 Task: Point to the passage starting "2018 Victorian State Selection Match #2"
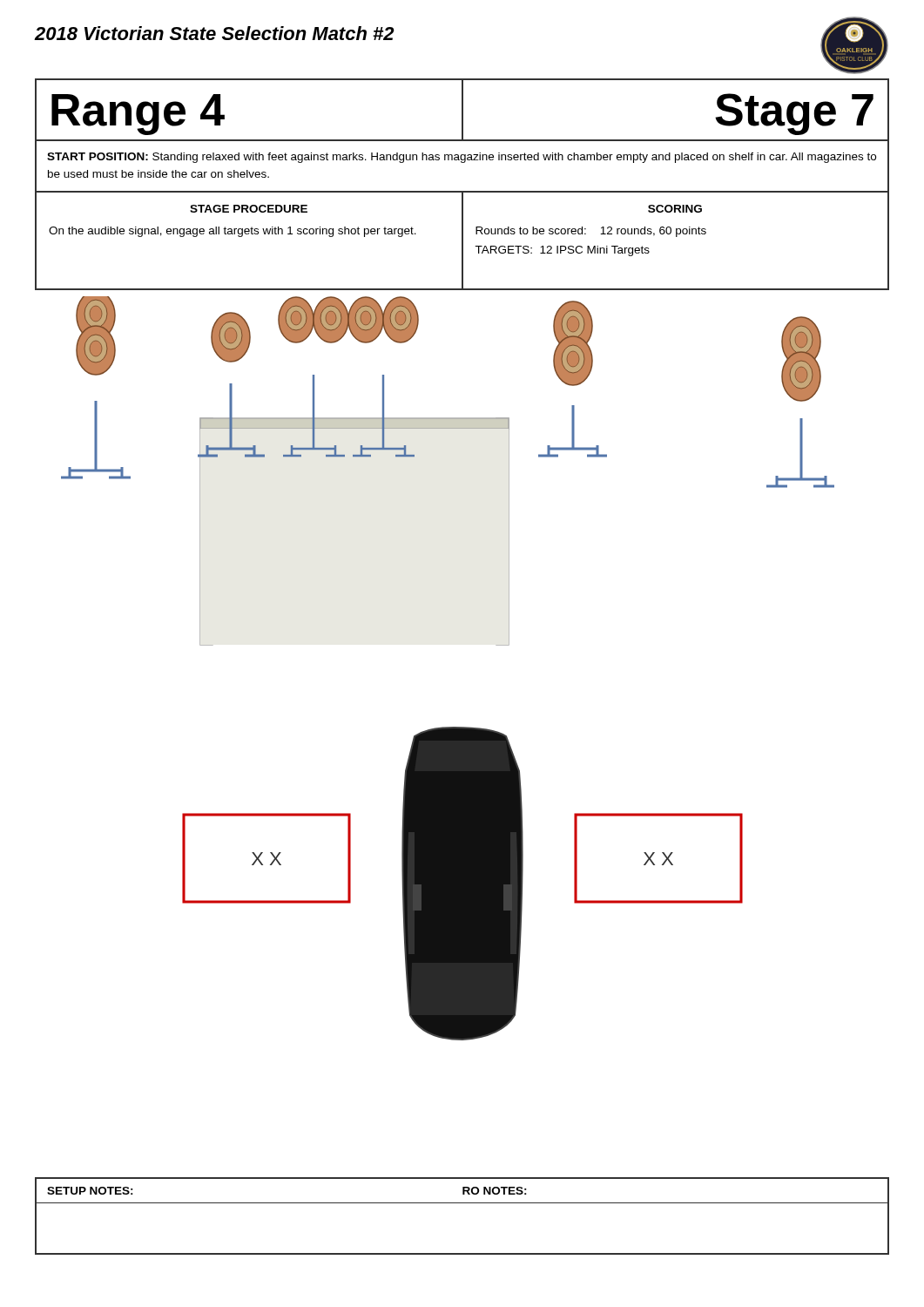(x=214, y=34)
